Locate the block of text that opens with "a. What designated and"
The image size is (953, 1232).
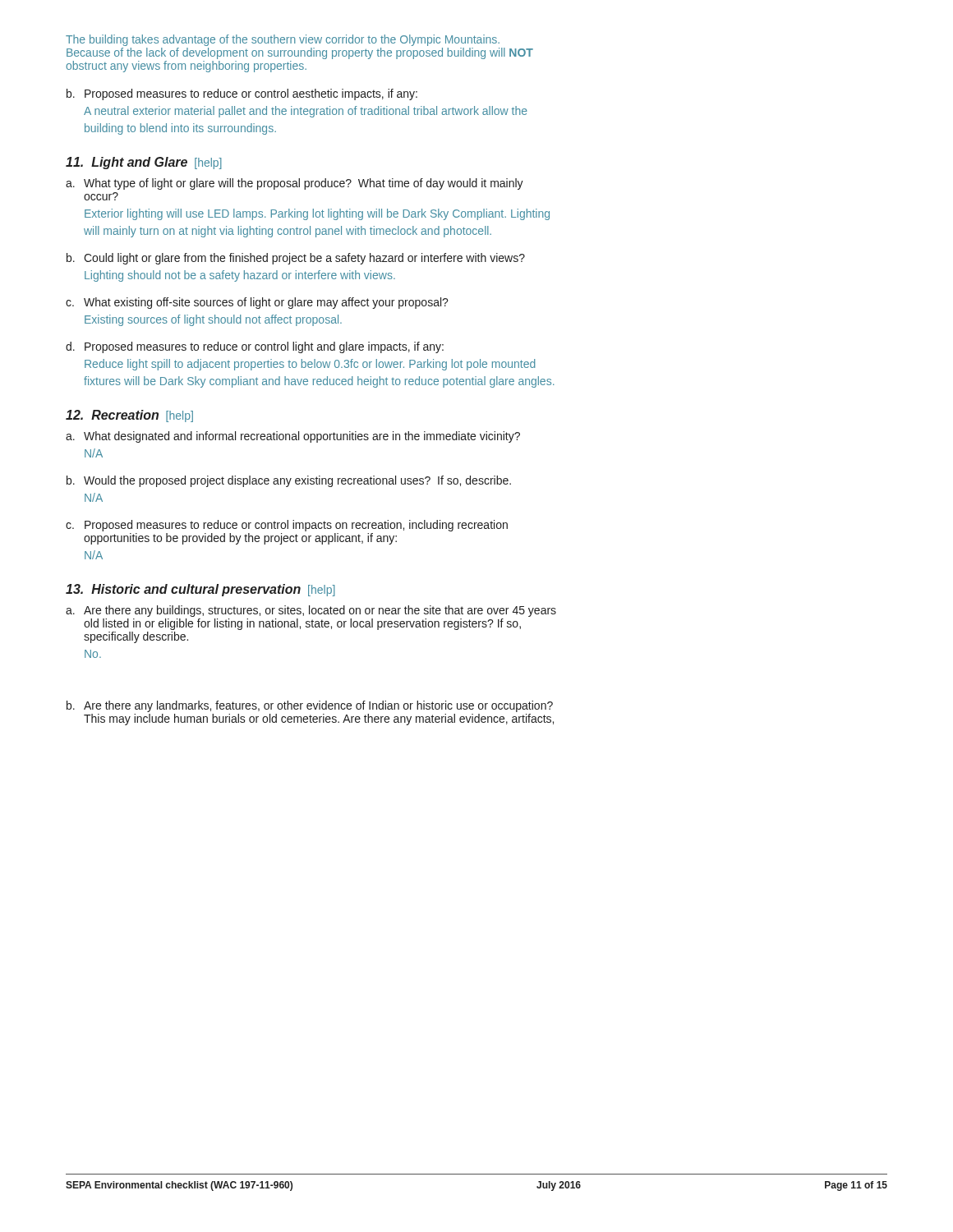(x=476, y=446)
